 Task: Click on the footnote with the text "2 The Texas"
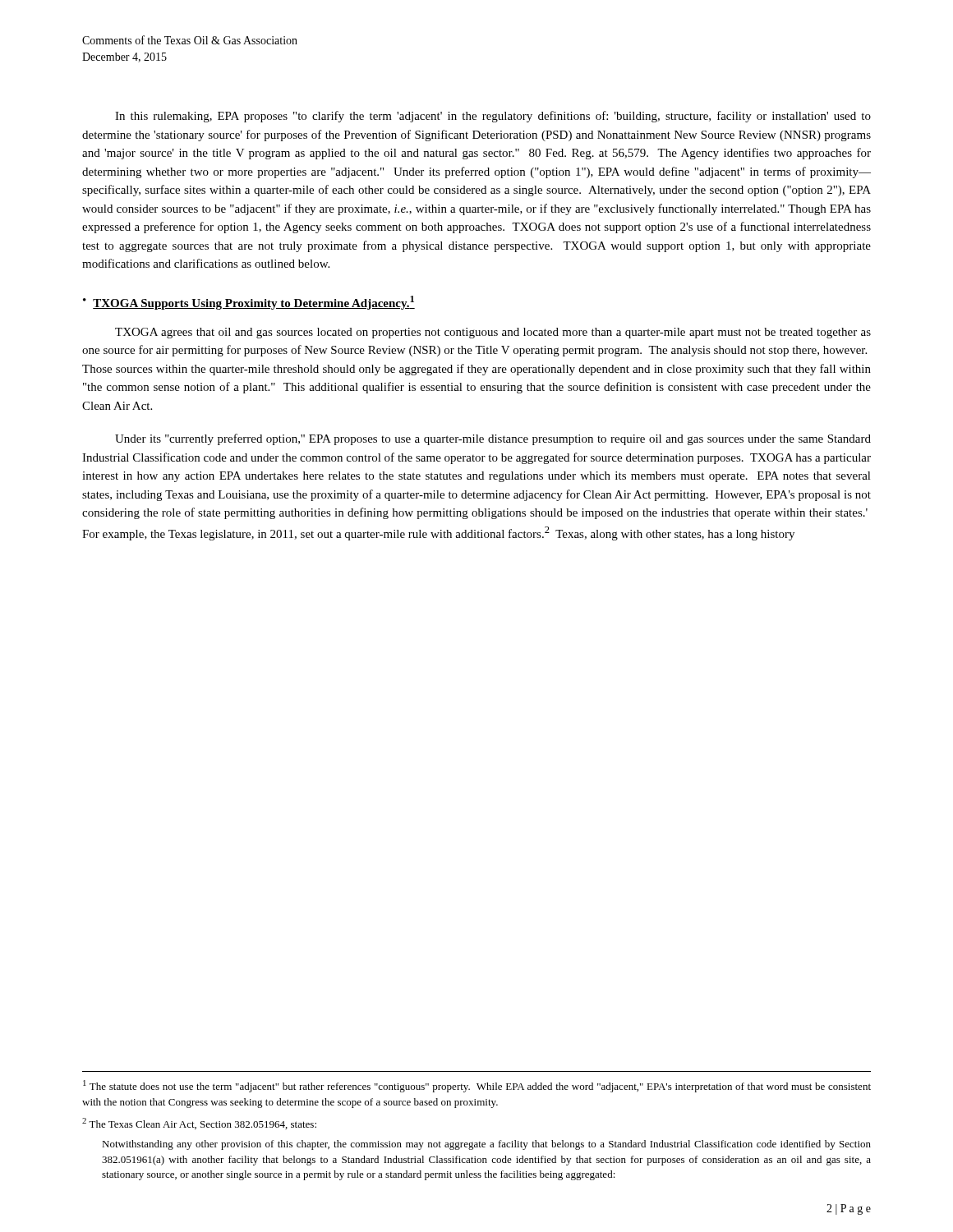pyautogui.click(x=200, y=1123)
